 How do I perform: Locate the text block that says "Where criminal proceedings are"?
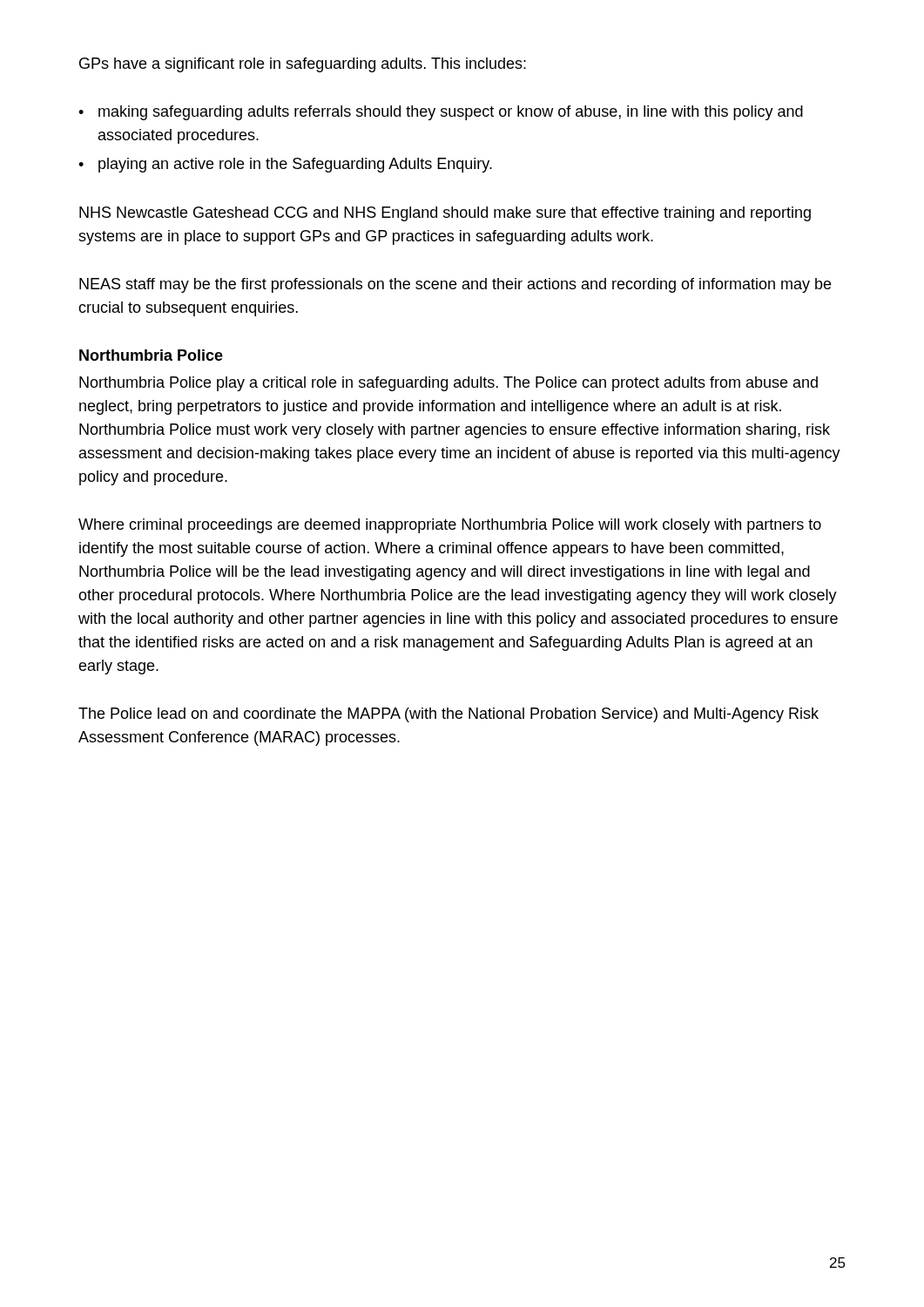[458, 595]
